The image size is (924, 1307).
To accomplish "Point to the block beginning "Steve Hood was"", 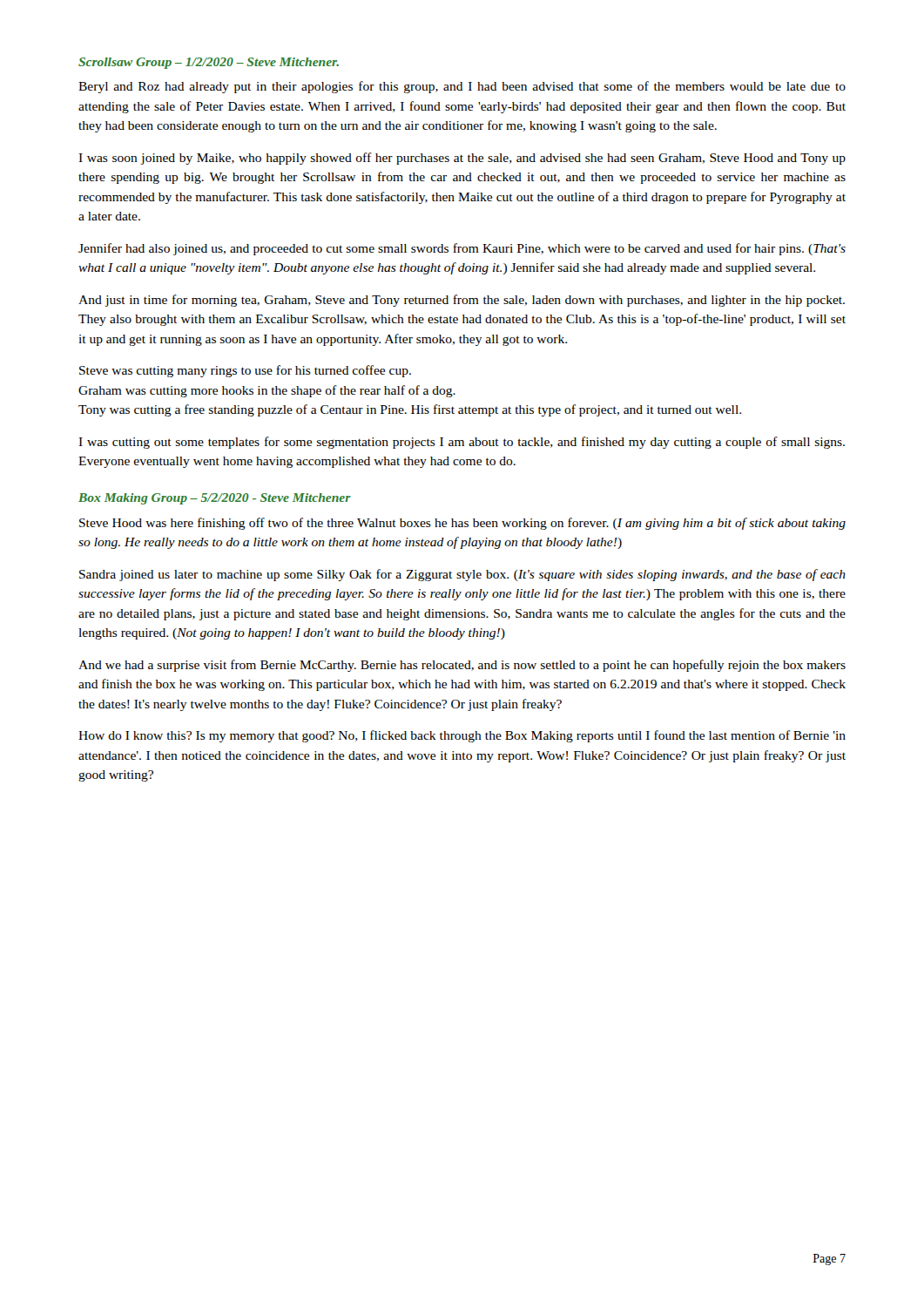I will pyautogui.click(x=462, y=532).
